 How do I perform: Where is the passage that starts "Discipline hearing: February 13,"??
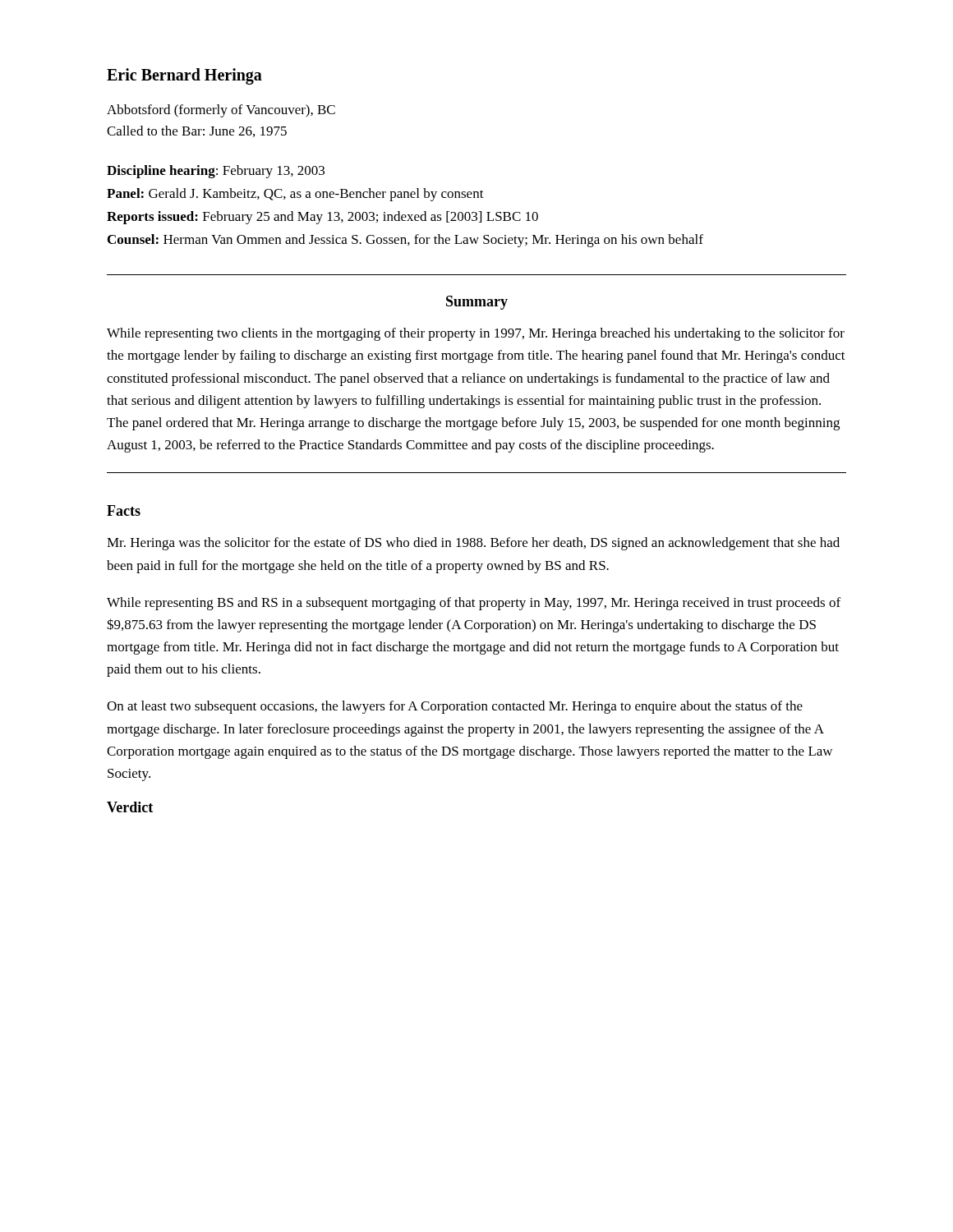tap(405, 205)
